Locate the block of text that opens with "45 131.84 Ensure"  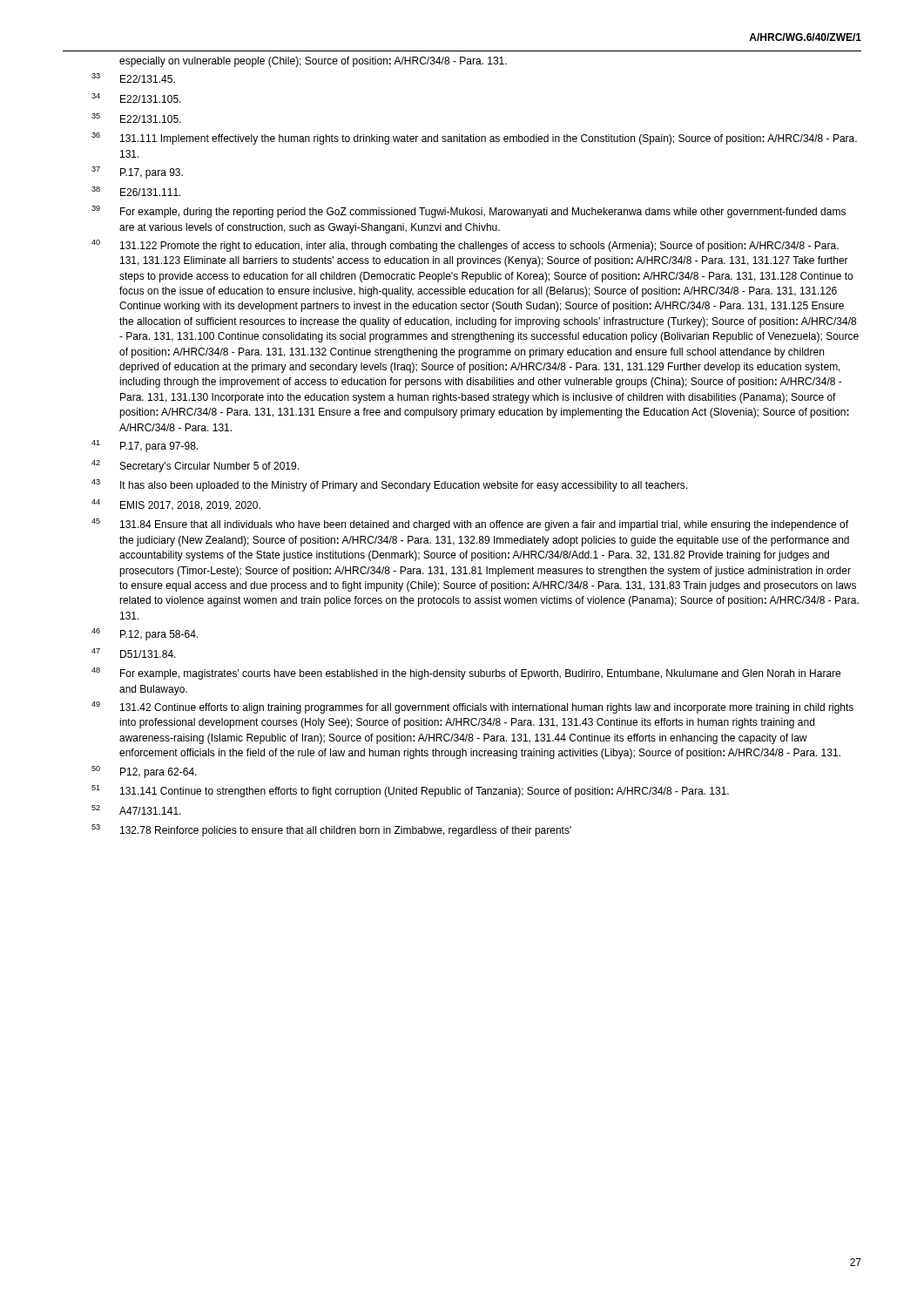(x=476, y=571)
